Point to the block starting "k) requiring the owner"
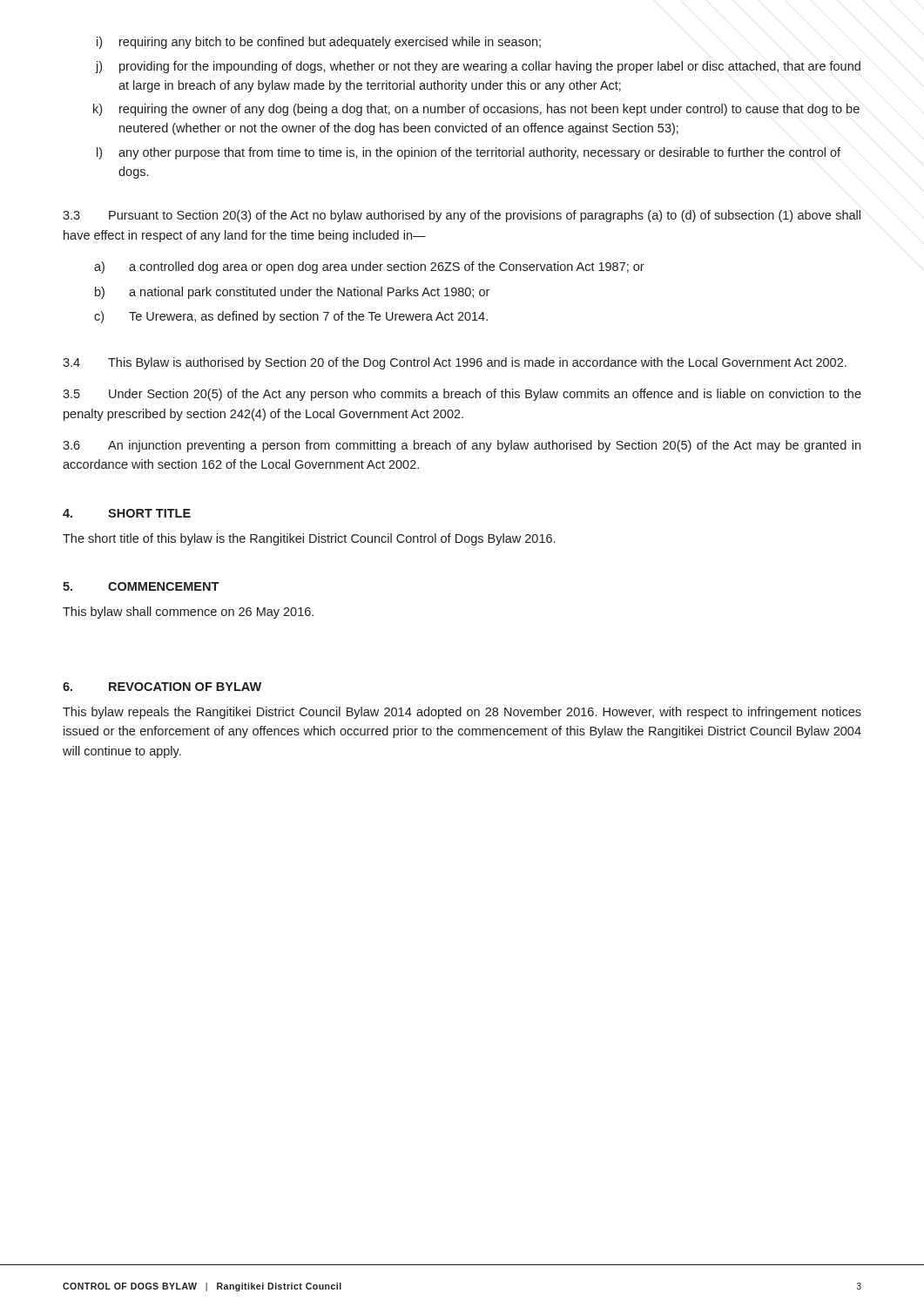The width and height of the screenshot is (924, 1307). 462,119
